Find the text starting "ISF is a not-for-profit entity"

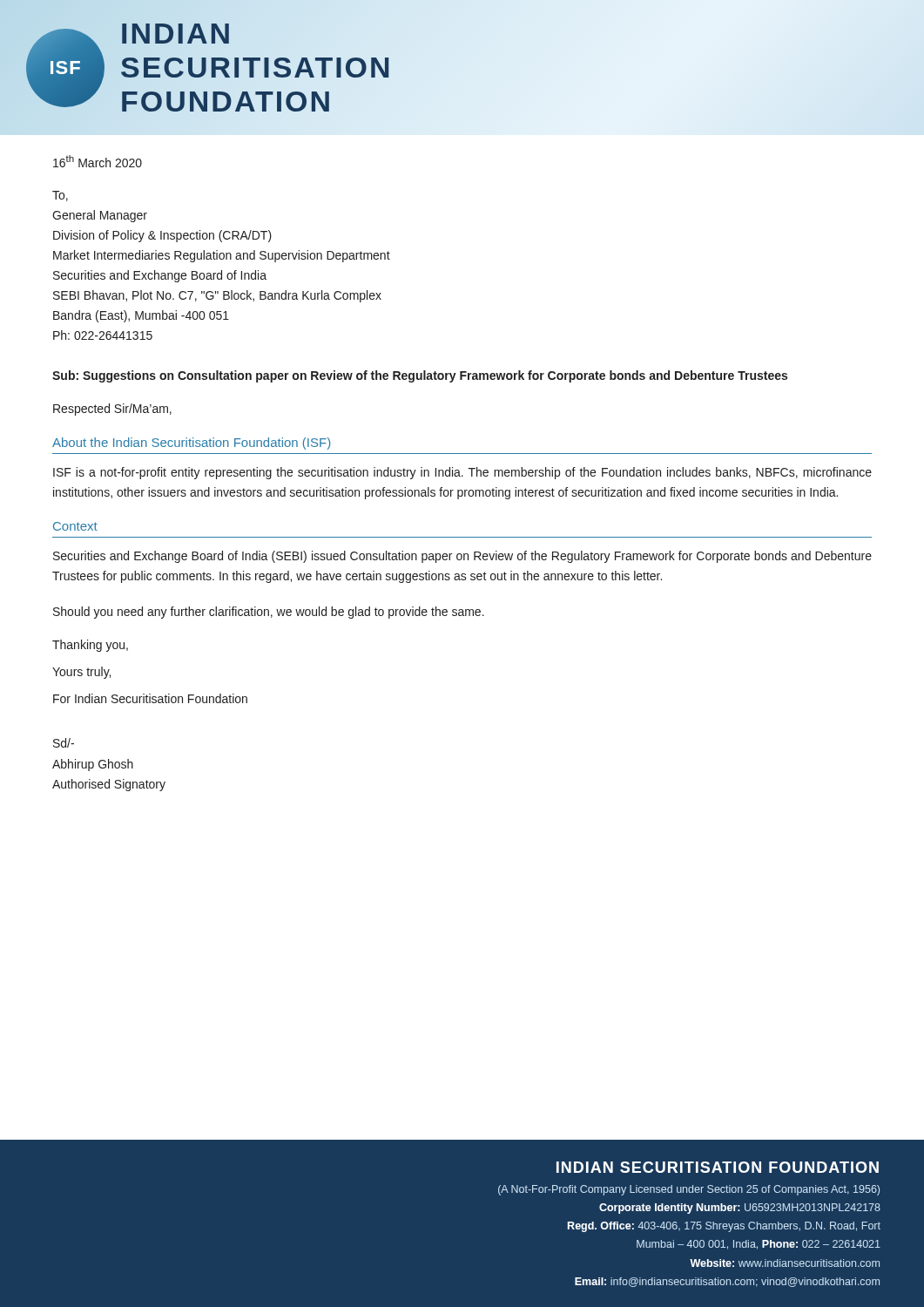[x=462, y=482]
